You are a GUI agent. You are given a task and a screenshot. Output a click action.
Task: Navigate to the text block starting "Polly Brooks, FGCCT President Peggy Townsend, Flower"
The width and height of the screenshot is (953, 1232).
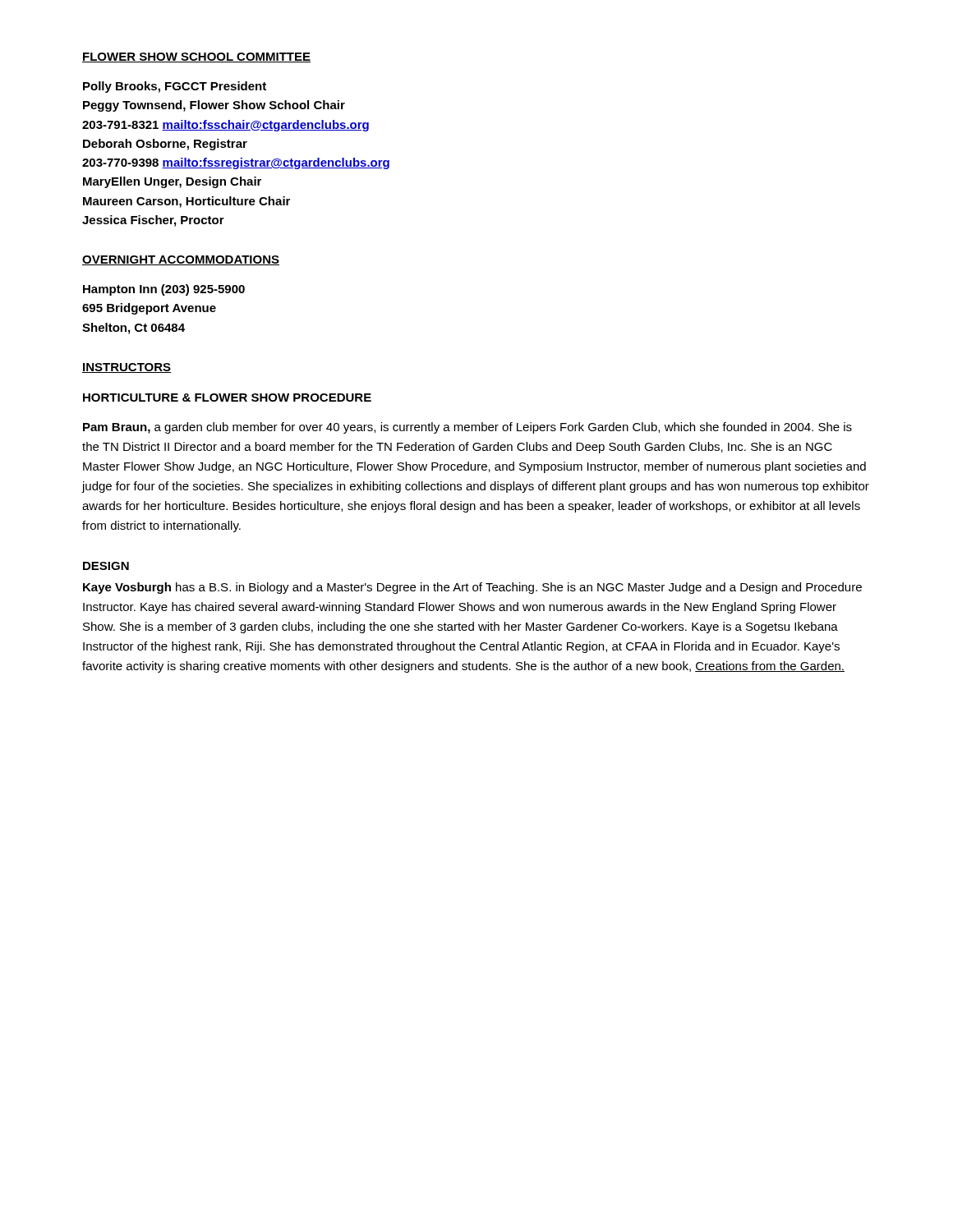(x=175, y=87)
